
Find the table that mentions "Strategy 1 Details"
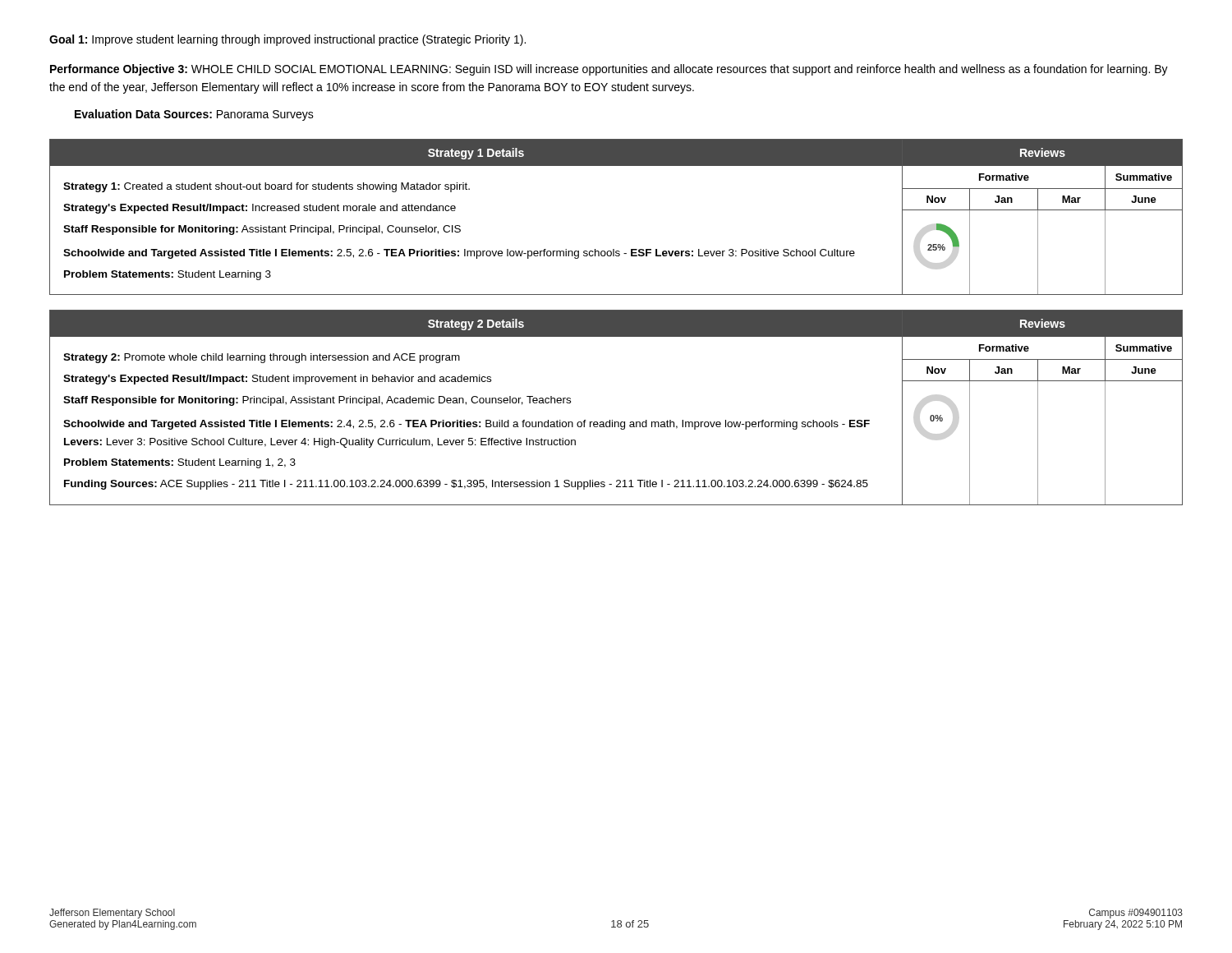coord(616,217)
